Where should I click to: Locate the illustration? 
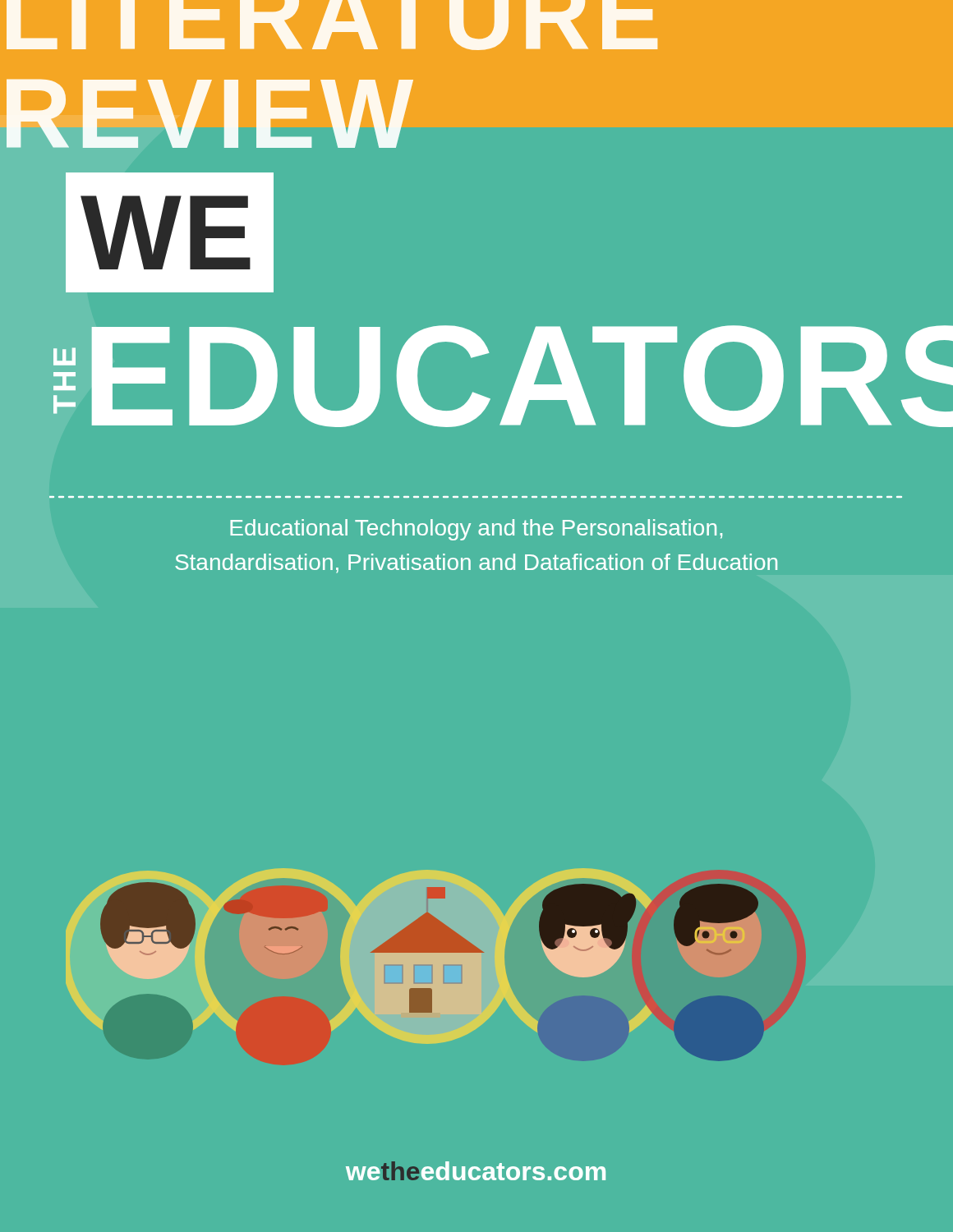476,953
